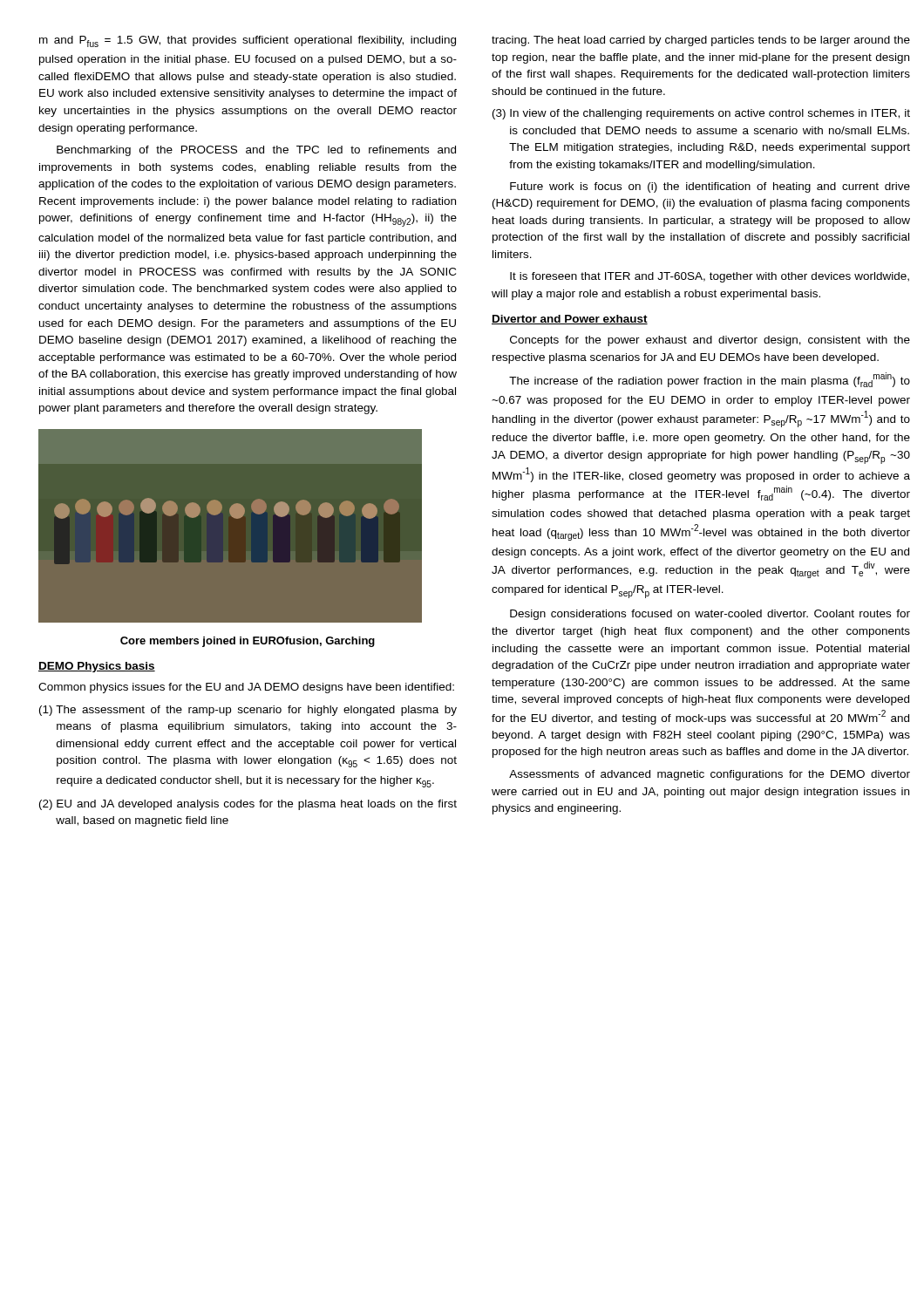Click the passage that begins "Concepts for the power exhaust and divertor design,"
Image resolution: width=924 pixels, height=1308 pixels.
click(701, 348)
